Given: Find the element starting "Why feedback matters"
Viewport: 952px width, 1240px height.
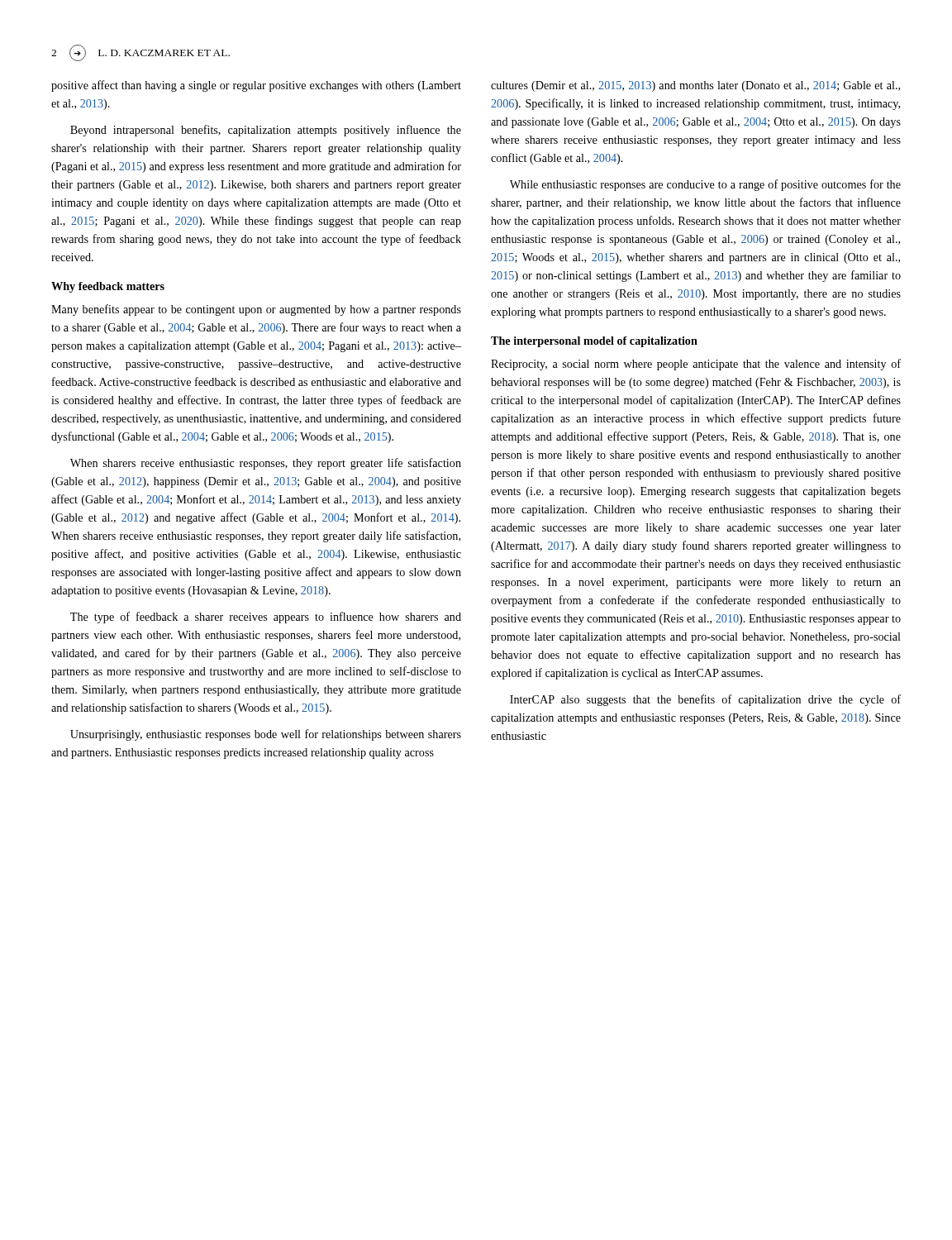Looking at the screenshot, I should (x=108, y=286).
